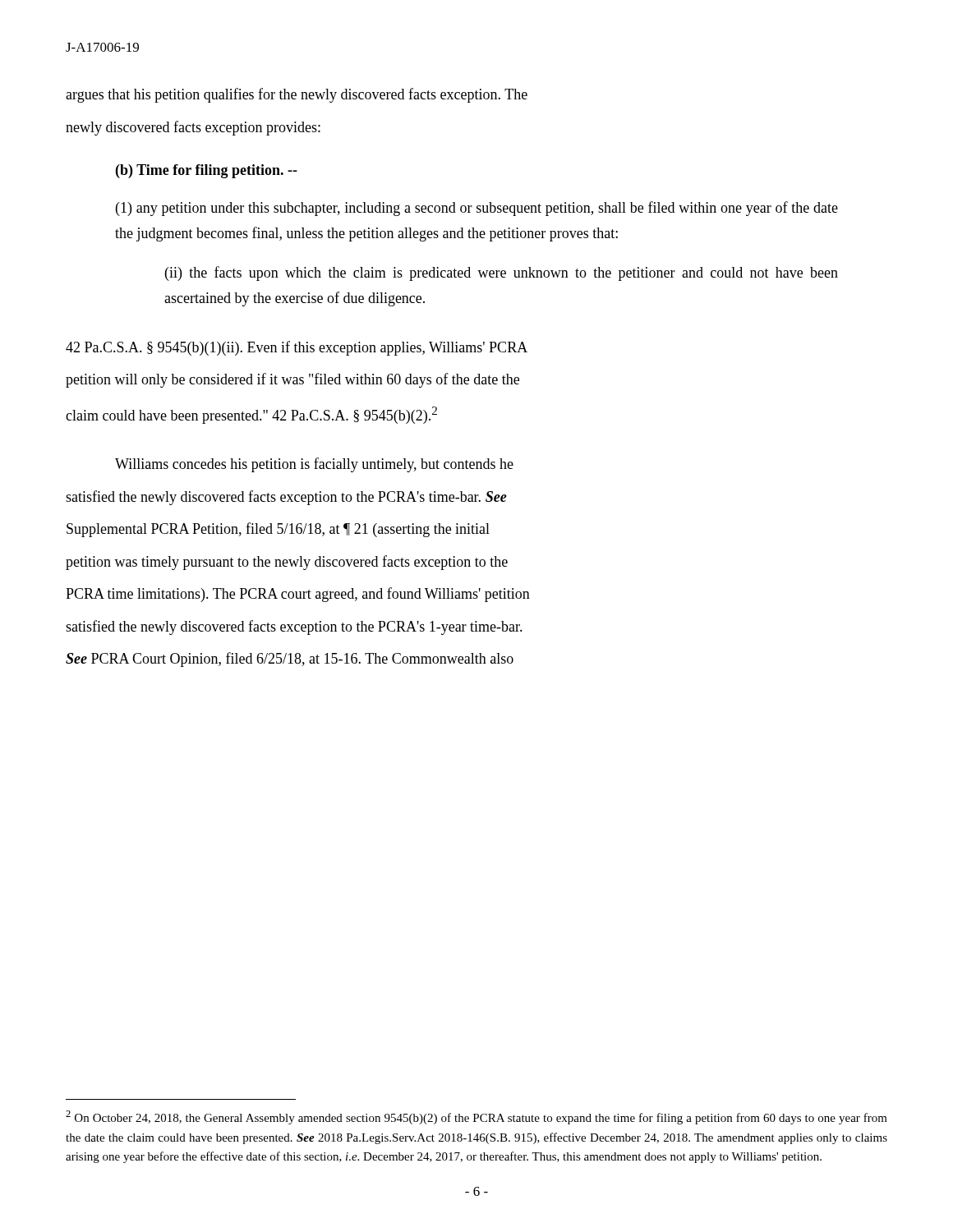Click where it says "newly discovered facts exception provides:"
The height and width of the screenshot is (1232, 953).
click(193, 127)
